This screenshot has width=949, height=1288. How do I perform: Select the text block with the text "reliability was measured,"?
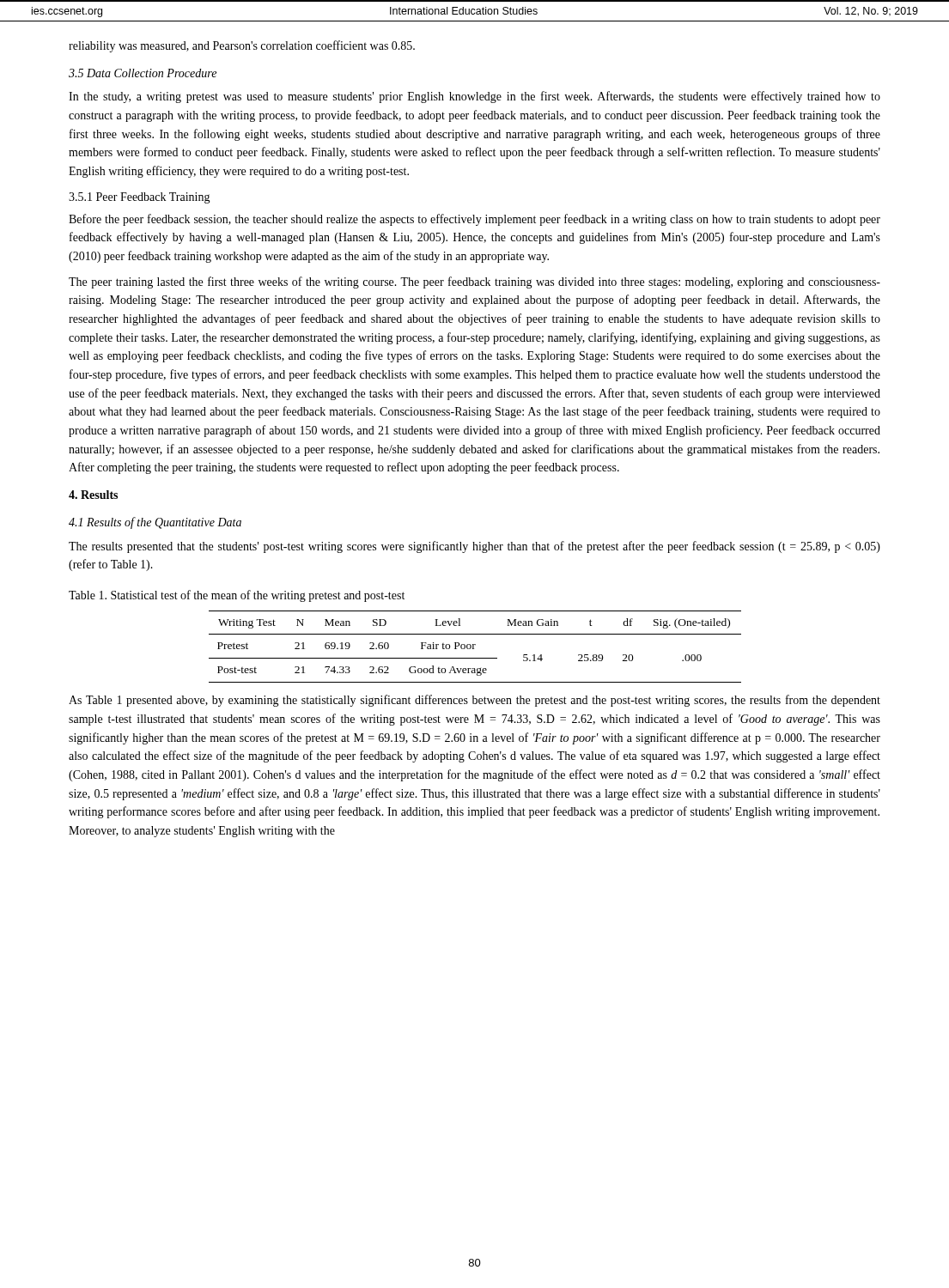tap(242, 46)
